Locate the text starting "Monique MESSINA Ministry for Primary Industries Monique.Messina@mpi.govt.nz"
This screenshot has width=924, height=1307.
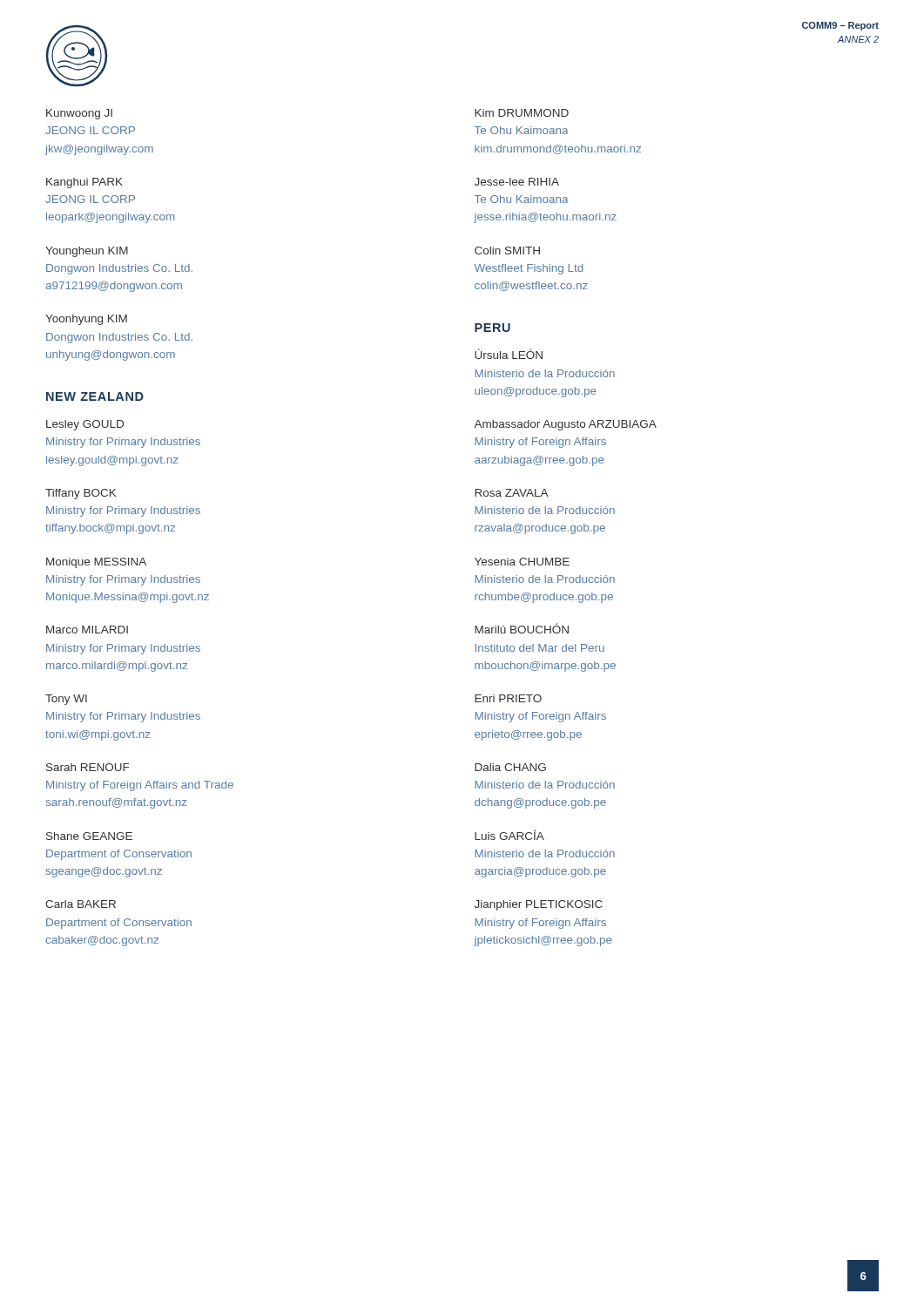pyautogui.click(x=96, y=563)
